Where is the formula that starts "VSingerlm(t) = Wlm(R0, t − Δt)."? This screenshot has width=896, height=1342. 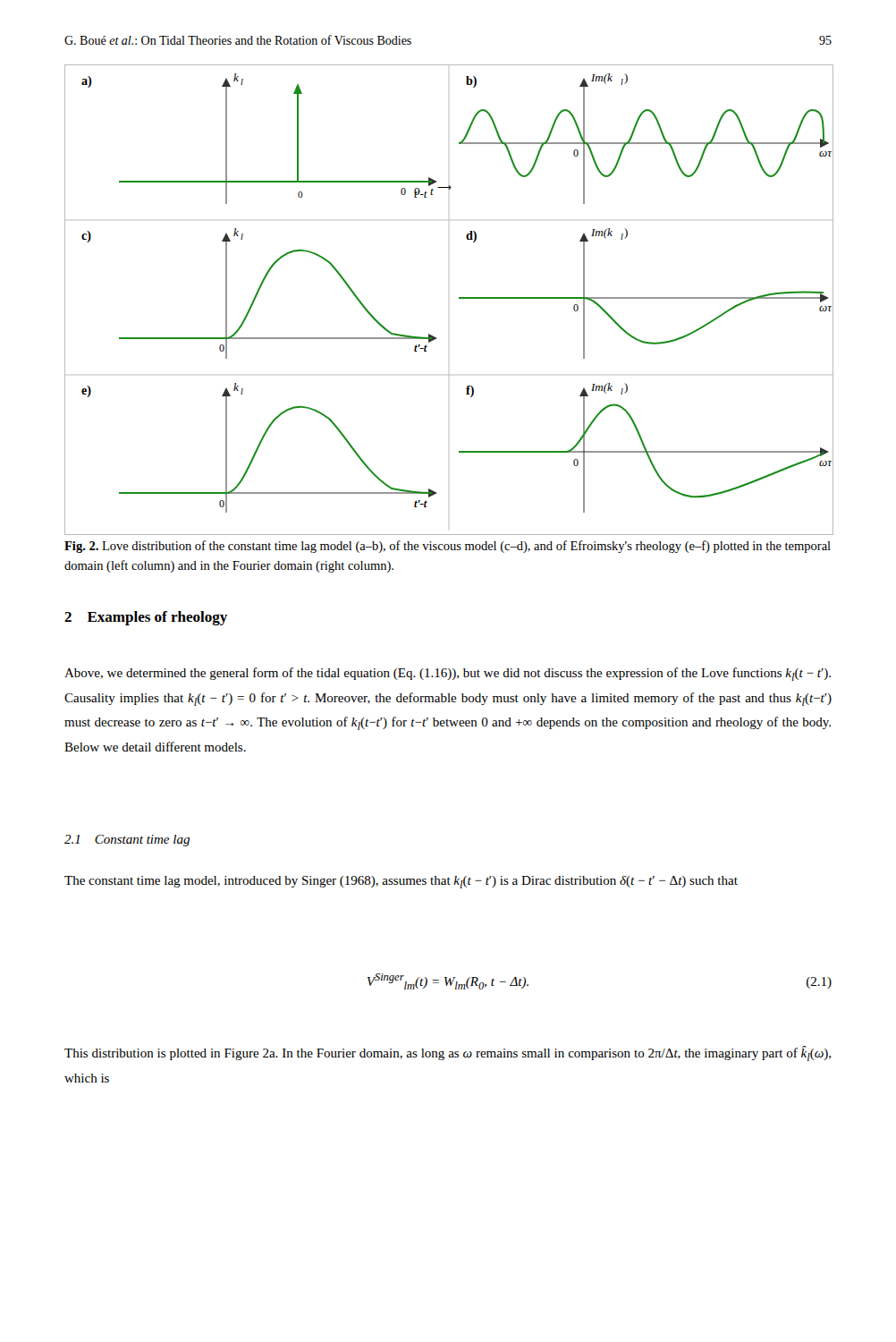click(x=466, y=982)
